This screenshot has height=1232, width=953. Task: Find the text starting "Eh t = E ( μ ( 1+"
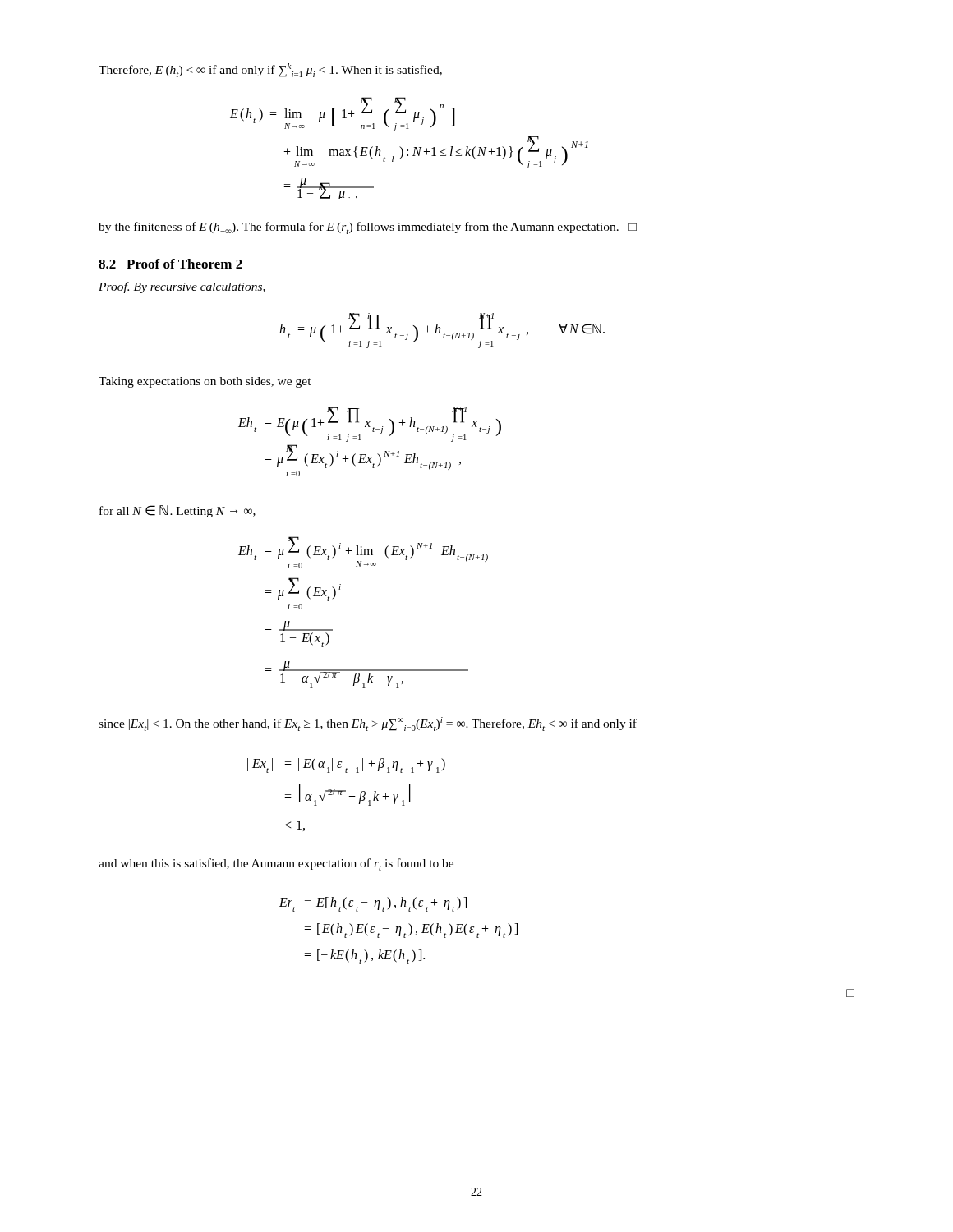pos(476,442)
